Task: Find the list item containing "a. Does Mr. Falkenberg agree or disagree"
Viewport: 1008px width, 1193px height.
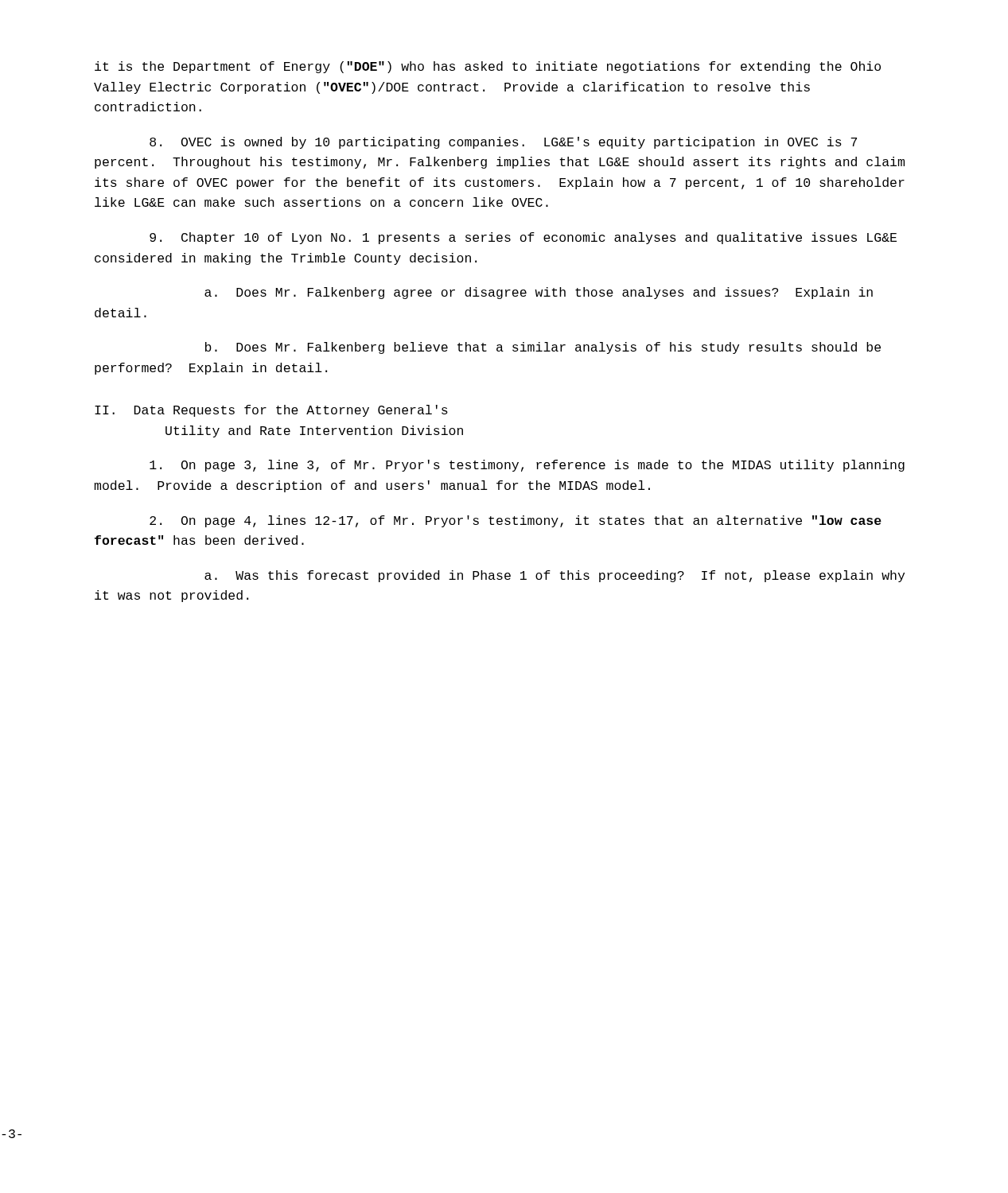Action: pyautogui.click(x=511, y=304)
